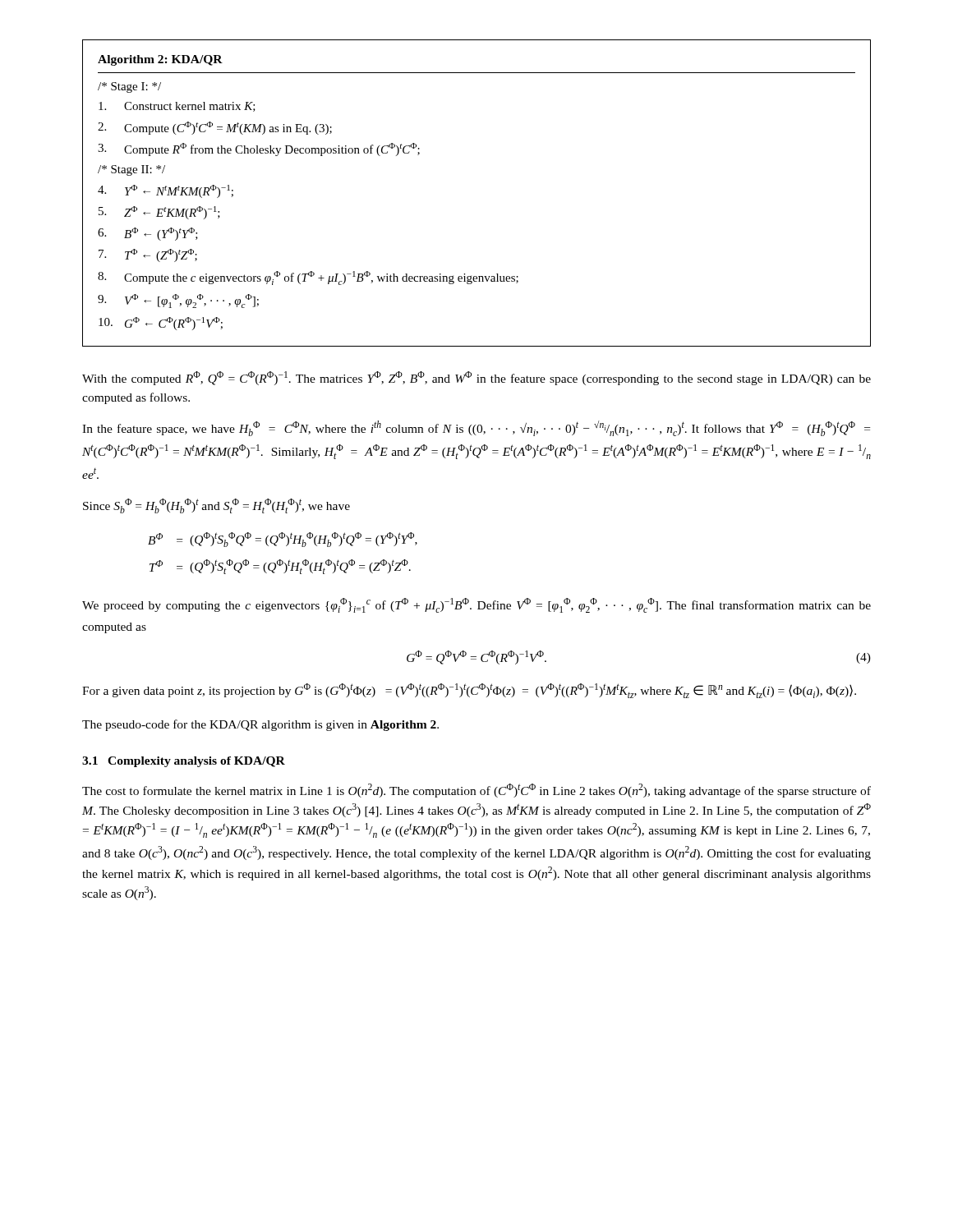The image size is (953, 1232).
Task: Locate the block of text that opens with "Algorithm 2: KDA/QR /*"
Action: (x=160, y=60)
